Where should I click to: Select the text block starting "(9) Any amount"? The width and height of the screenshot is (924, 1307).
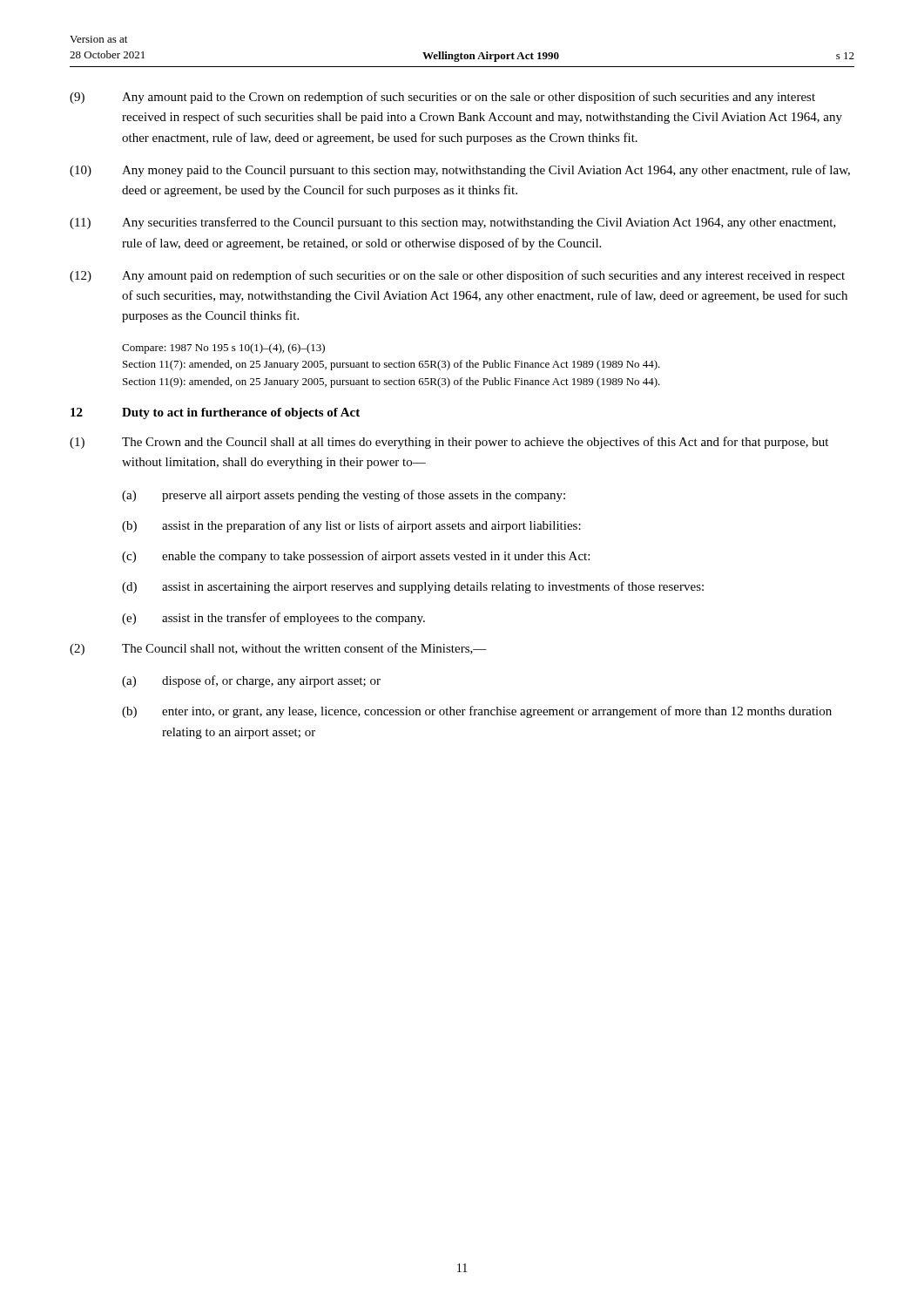point(462,118)
